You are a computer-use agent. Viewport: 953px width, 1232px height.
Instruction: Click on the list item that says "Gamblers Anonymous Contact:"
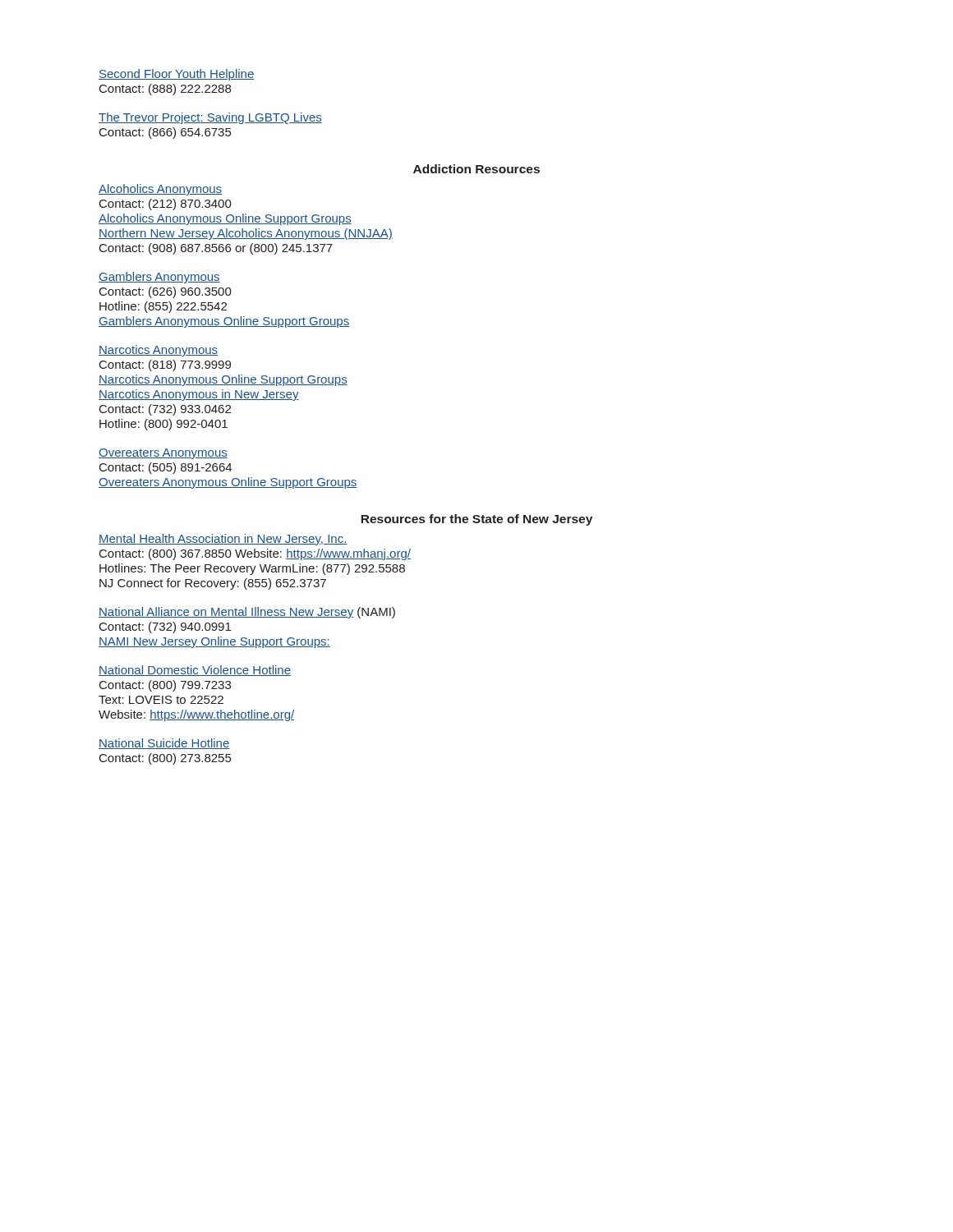159,278
